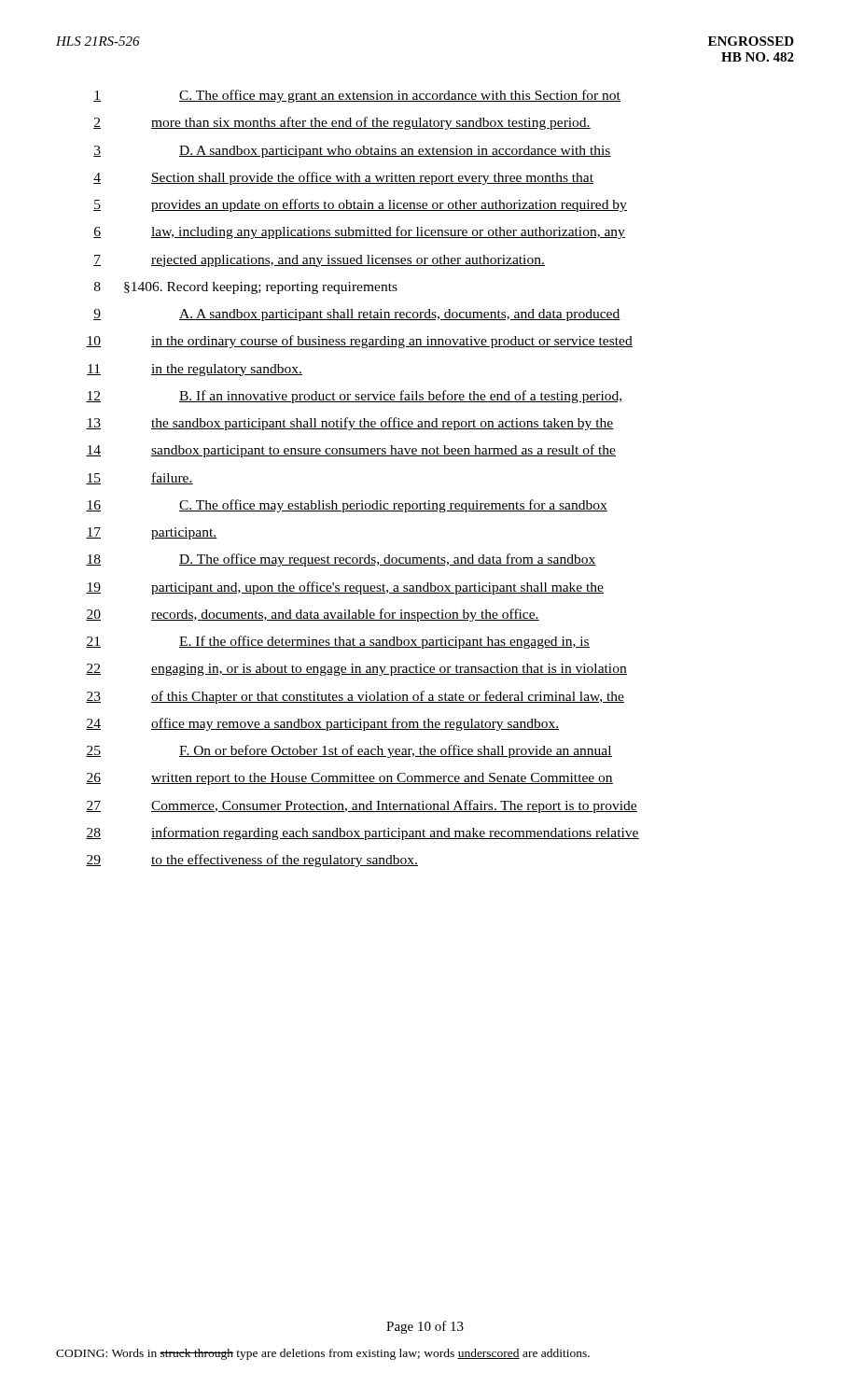850x1400 pixels.
Task: Find the list item containing "18 D. The"
Action: 425,559
